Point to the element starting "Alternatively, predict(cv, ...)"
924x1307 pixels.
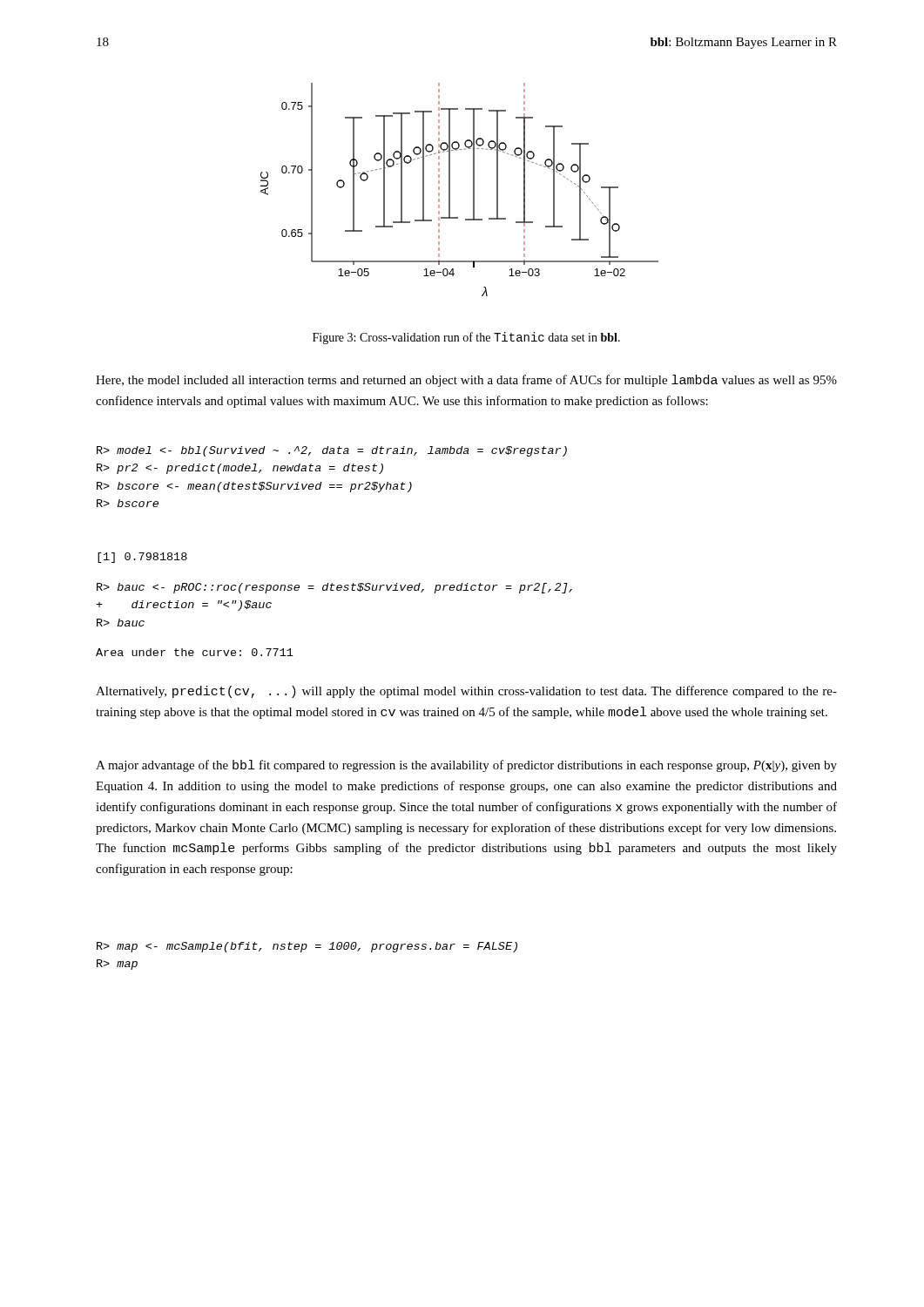(x=466, y=702)
